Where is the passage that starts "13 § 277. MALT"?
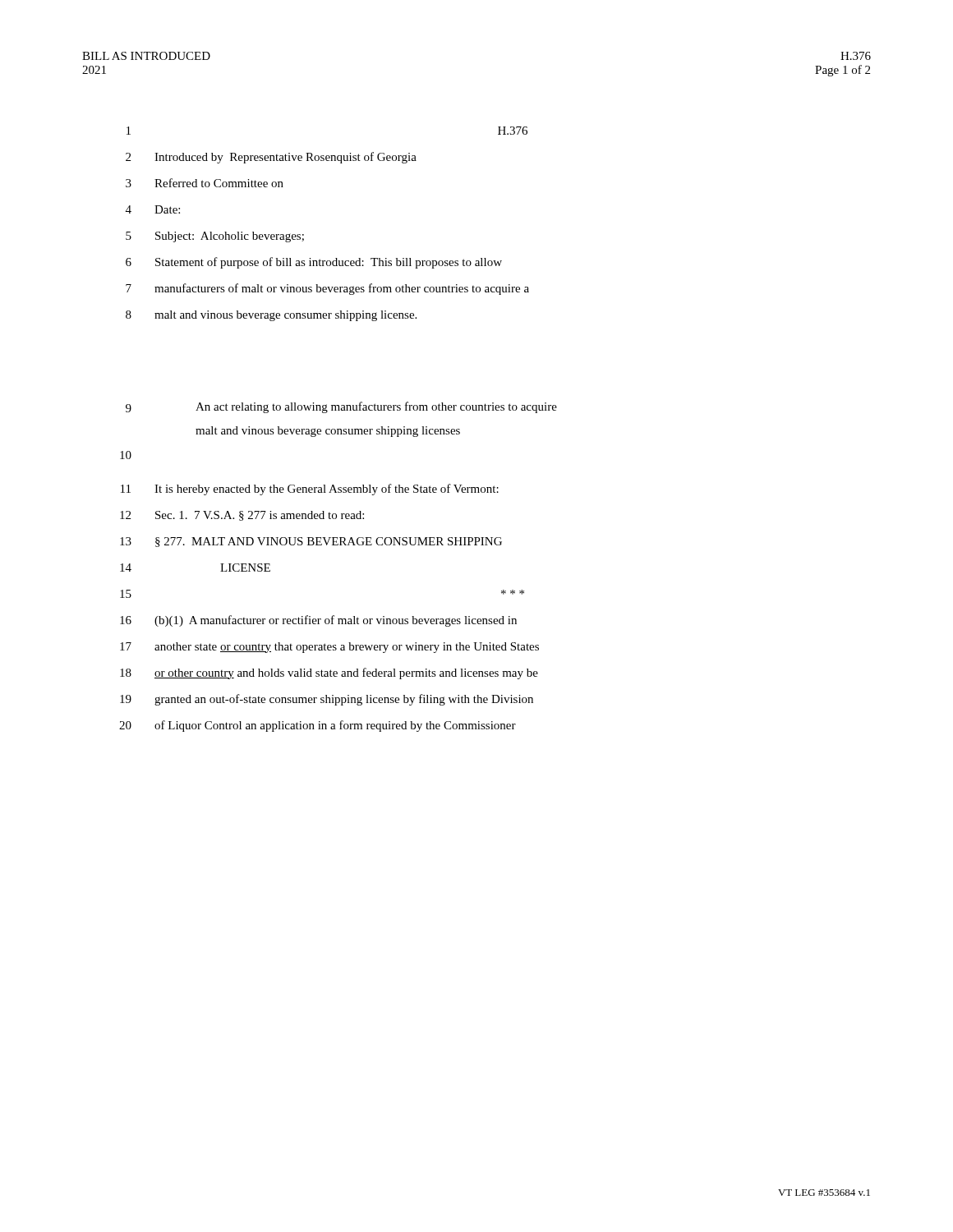This screenshot has width=953, height=1232. (x=476, y=541)
